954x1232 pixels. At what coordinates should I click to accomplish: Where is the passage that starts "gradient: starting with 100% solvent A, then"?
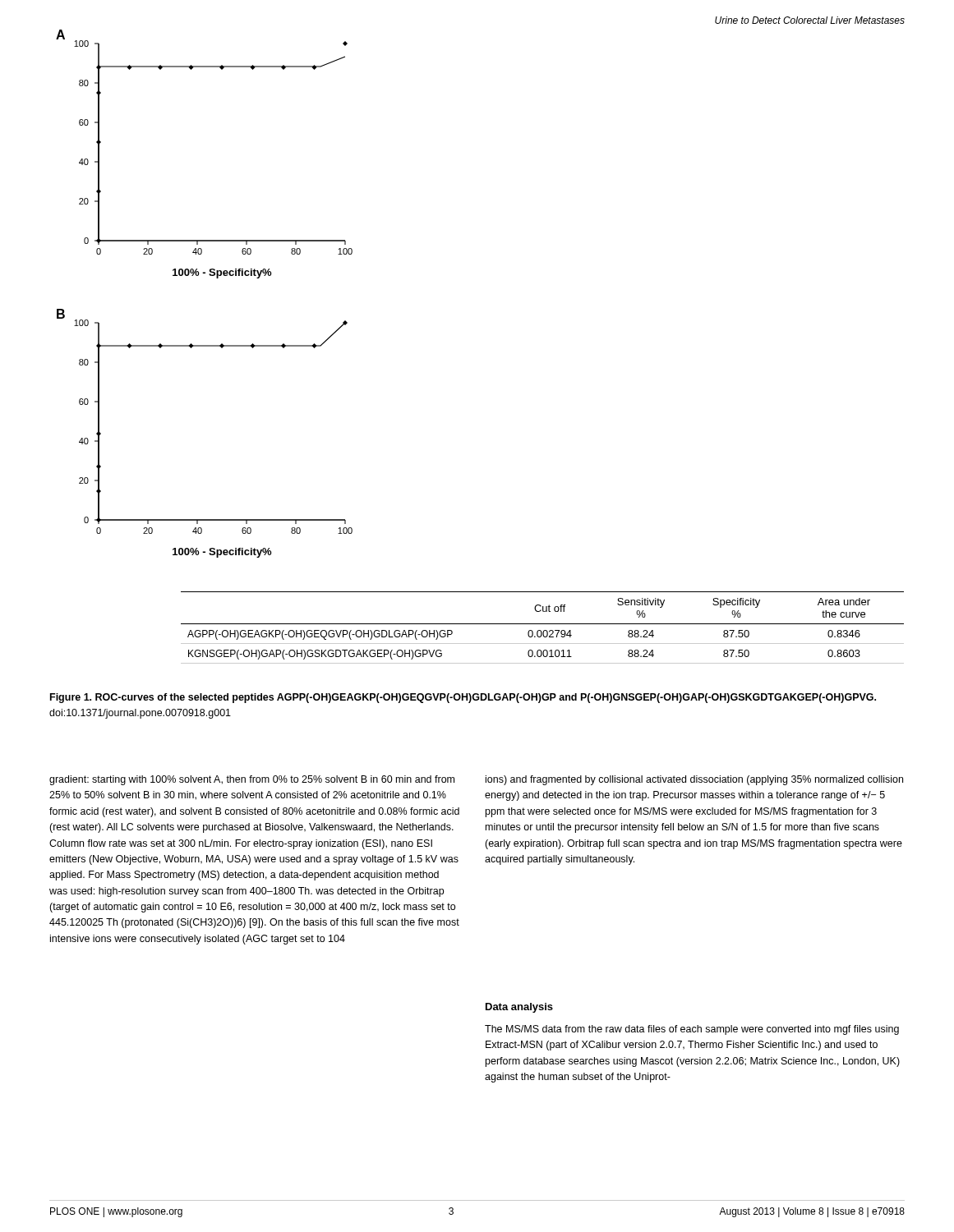[255, 859]
